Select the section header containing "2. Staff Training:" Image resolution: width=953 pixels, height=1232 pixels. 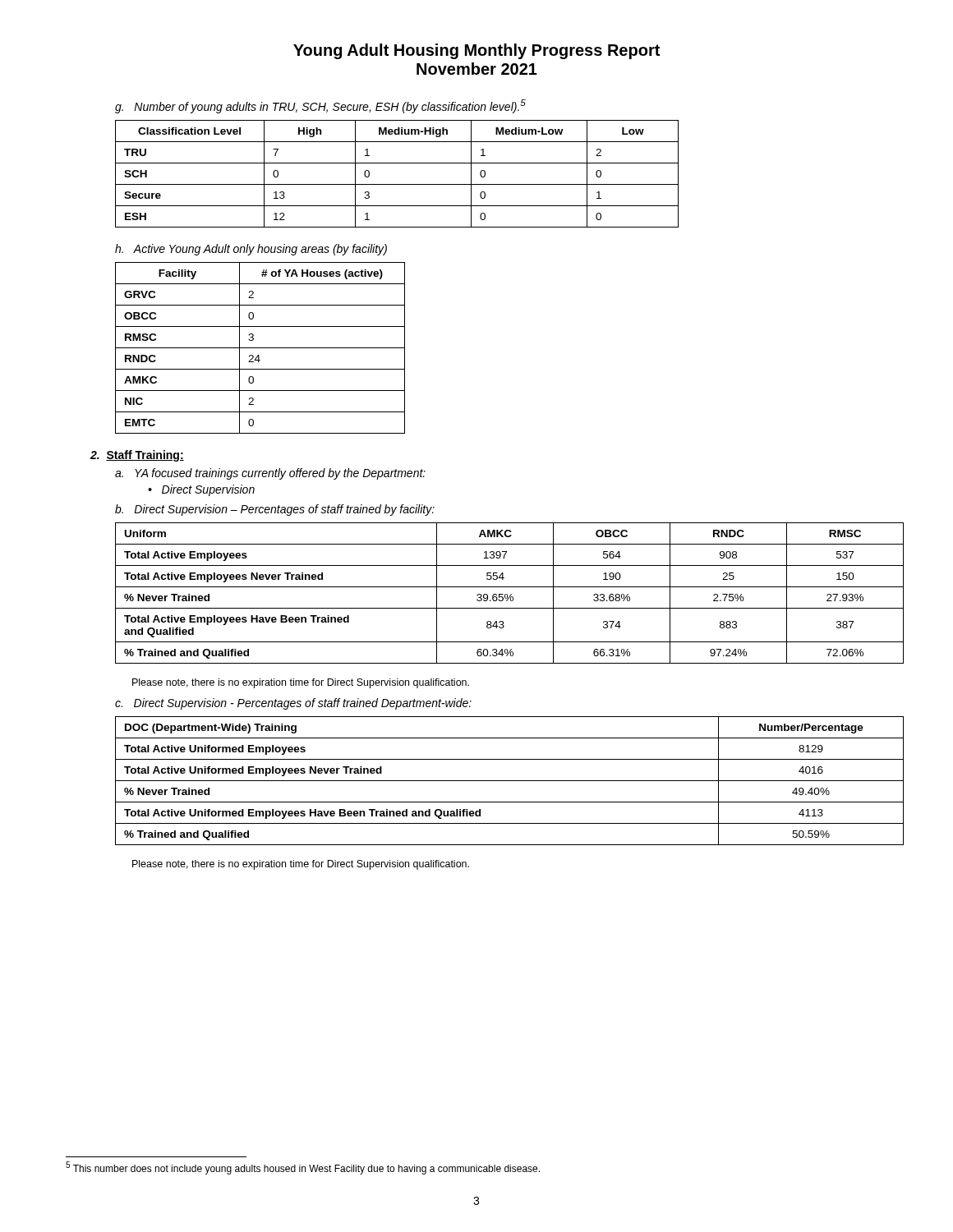(x=137, y=455)
